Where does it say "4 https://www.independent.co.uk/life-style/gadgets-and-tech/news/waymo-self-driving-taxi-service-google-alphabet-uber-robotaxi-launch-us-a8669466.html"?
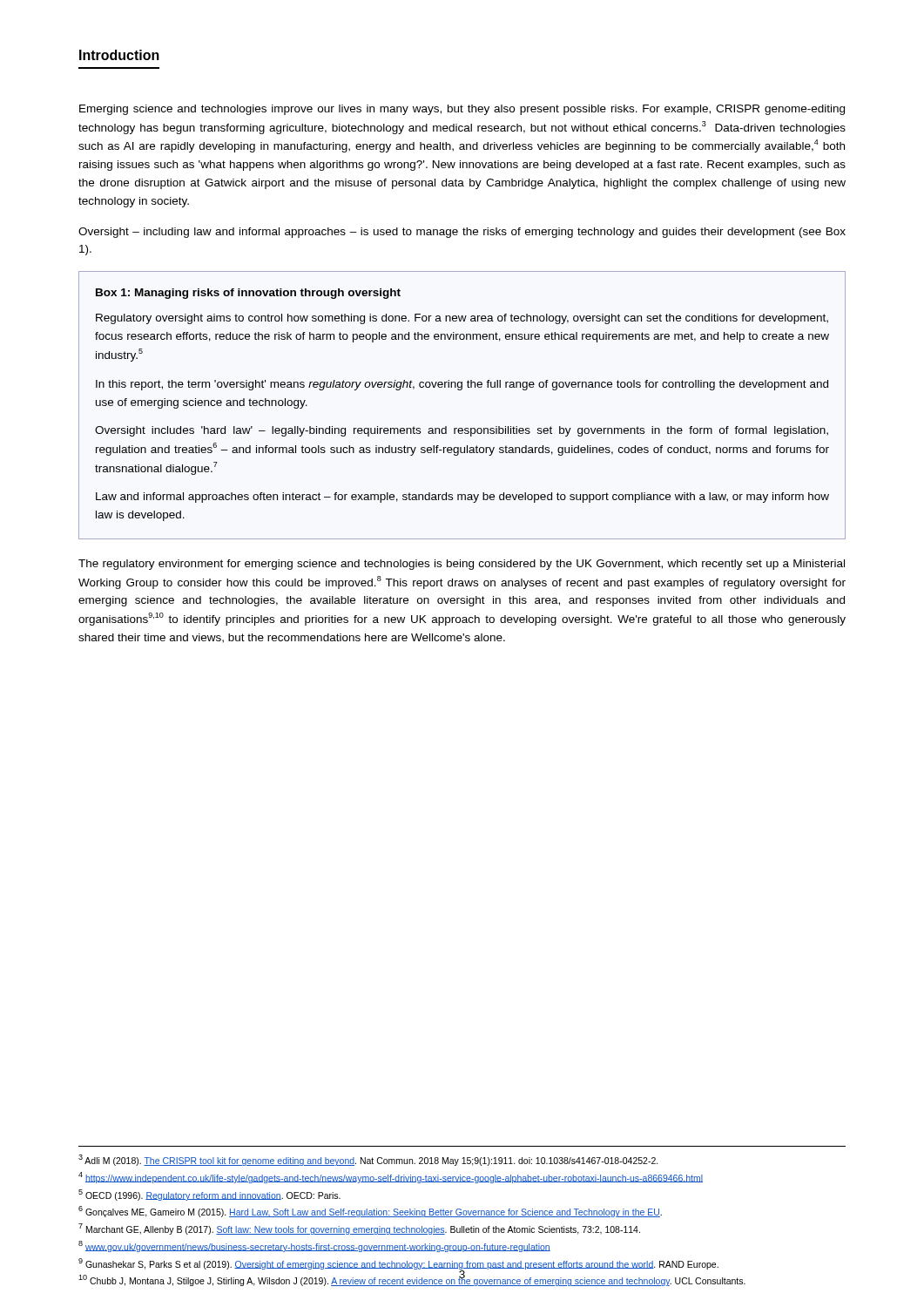The width and height of the screenshot is (924, 1307). (x=391, y=1176)
